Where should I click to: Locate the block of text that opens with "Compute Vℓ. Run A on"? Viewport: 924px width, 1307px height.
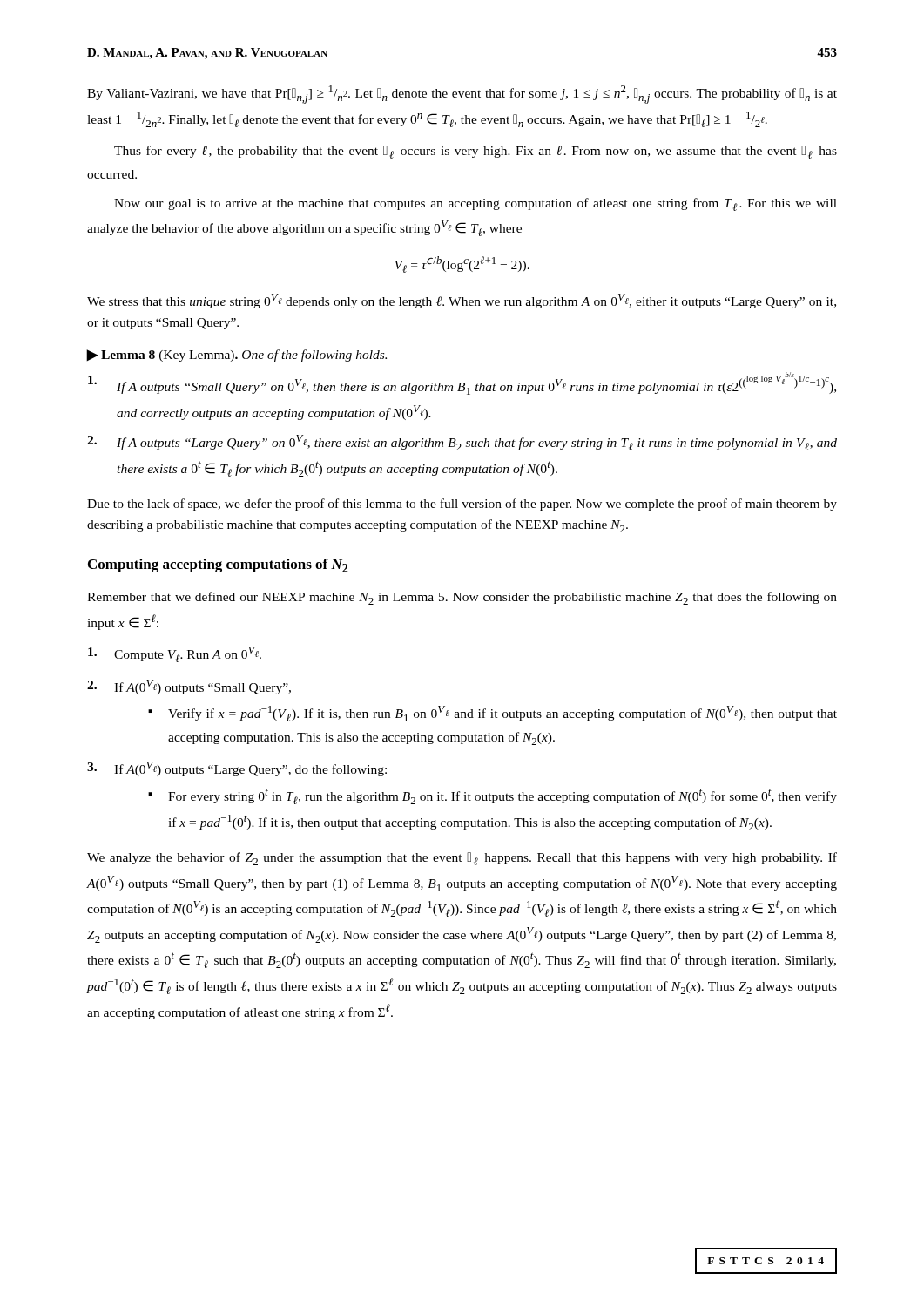tap(175, 654)
